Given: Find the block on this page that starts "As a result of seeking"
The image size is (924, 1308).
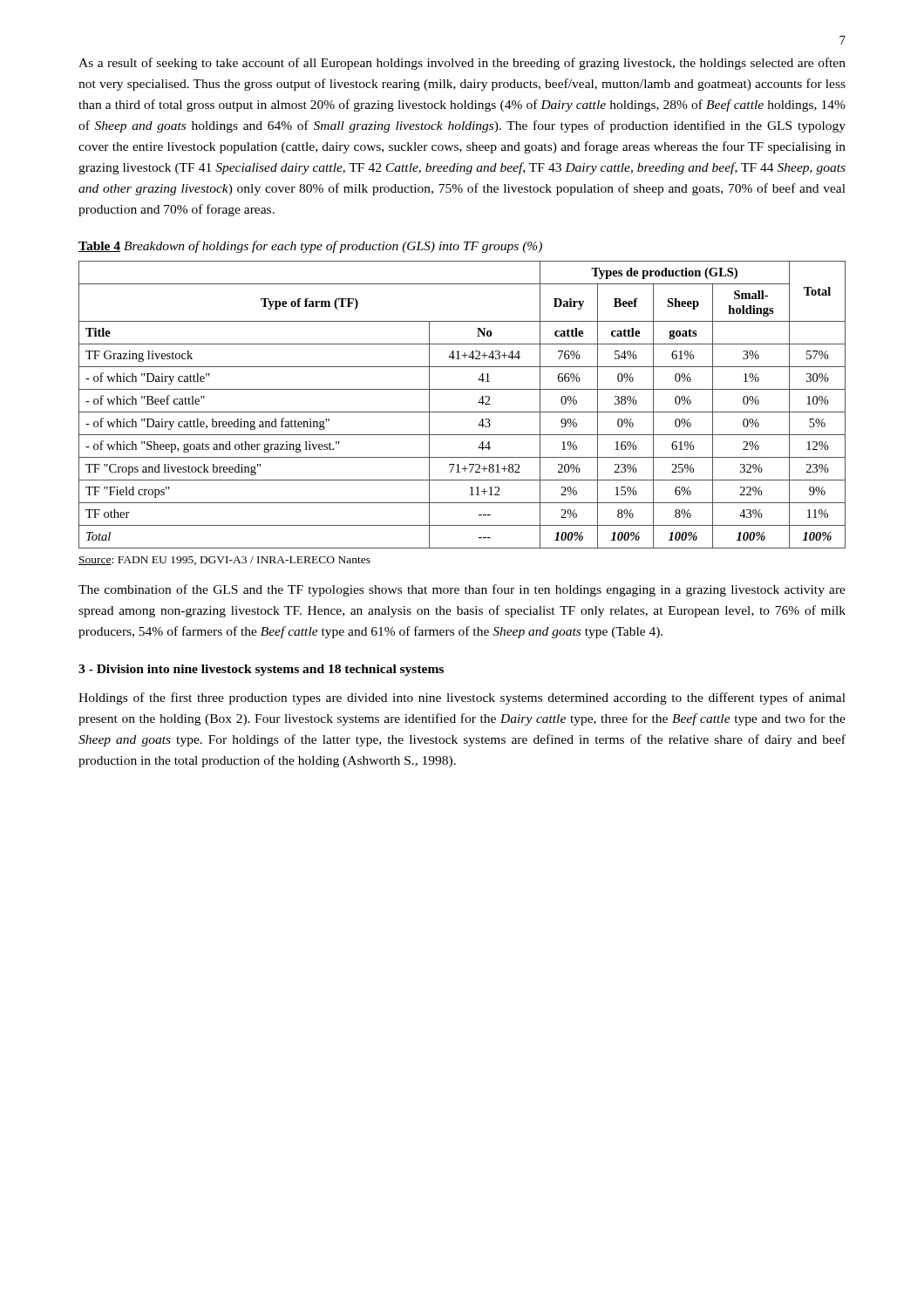Looking at the screenshot, I should pyautogui.click(x=462, y=136).
